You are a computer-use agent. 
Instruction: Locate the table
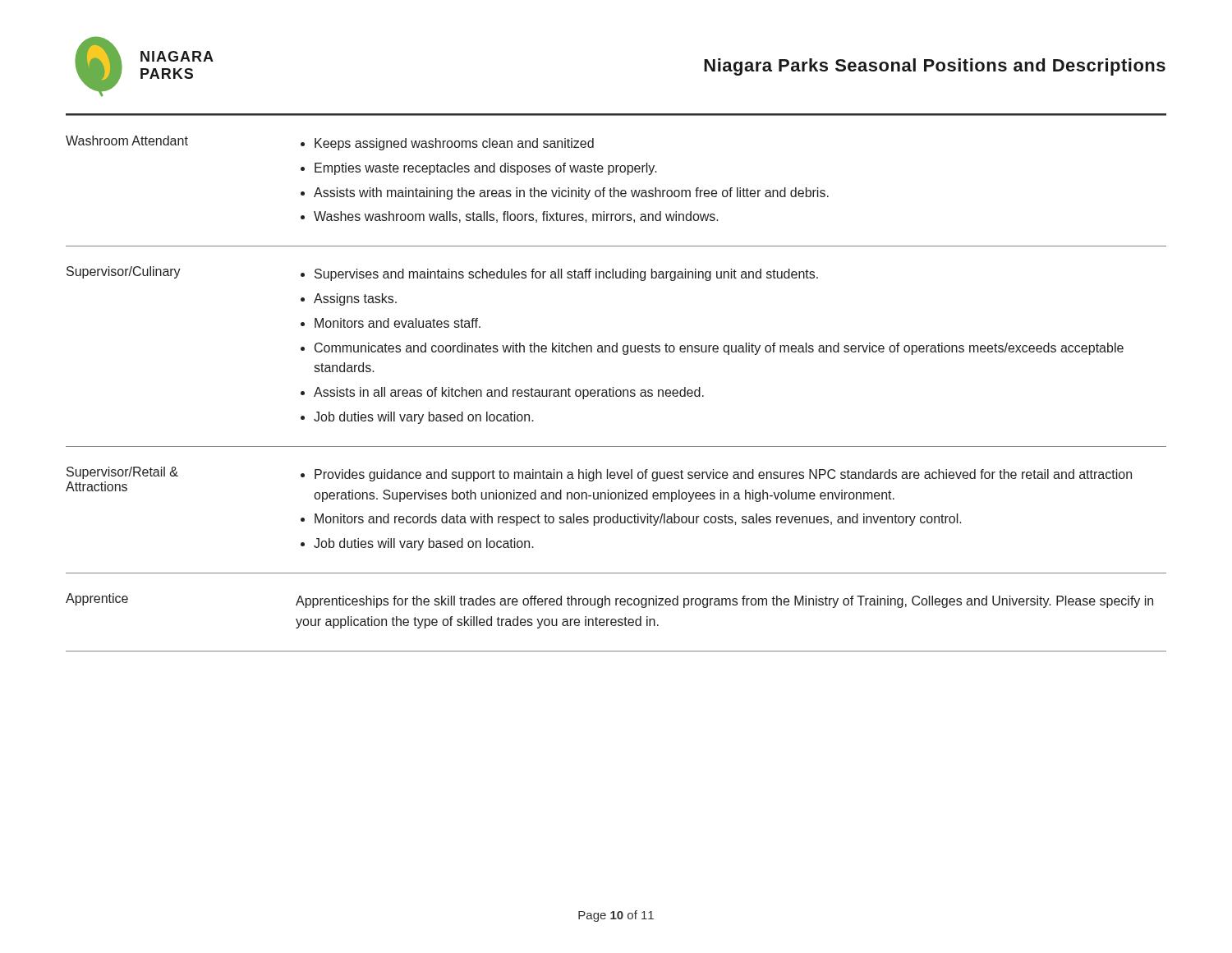point(616,383)
